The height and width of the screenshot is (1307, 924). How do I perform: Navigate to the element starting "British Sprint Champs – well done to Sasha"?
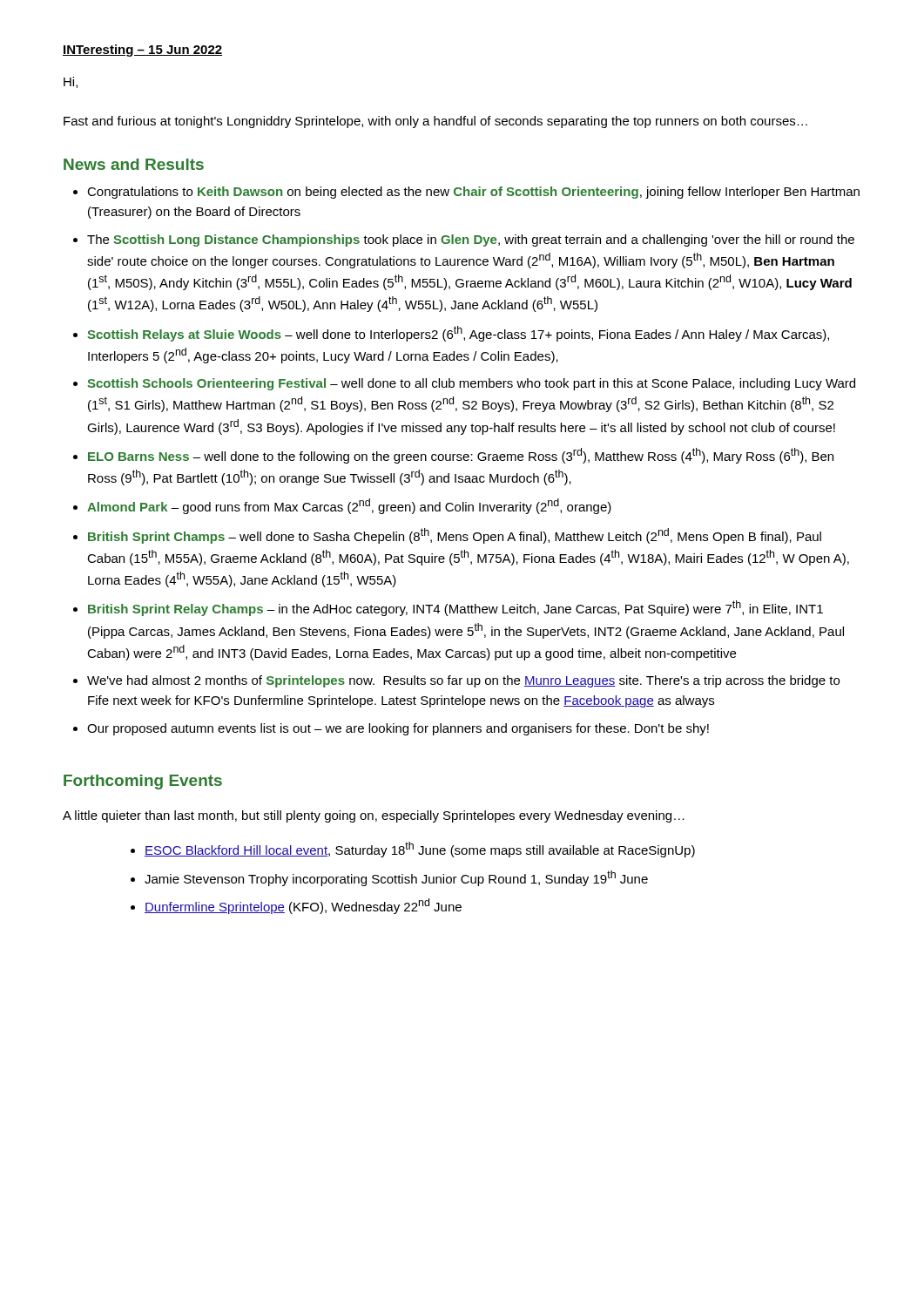pos(469,557)
